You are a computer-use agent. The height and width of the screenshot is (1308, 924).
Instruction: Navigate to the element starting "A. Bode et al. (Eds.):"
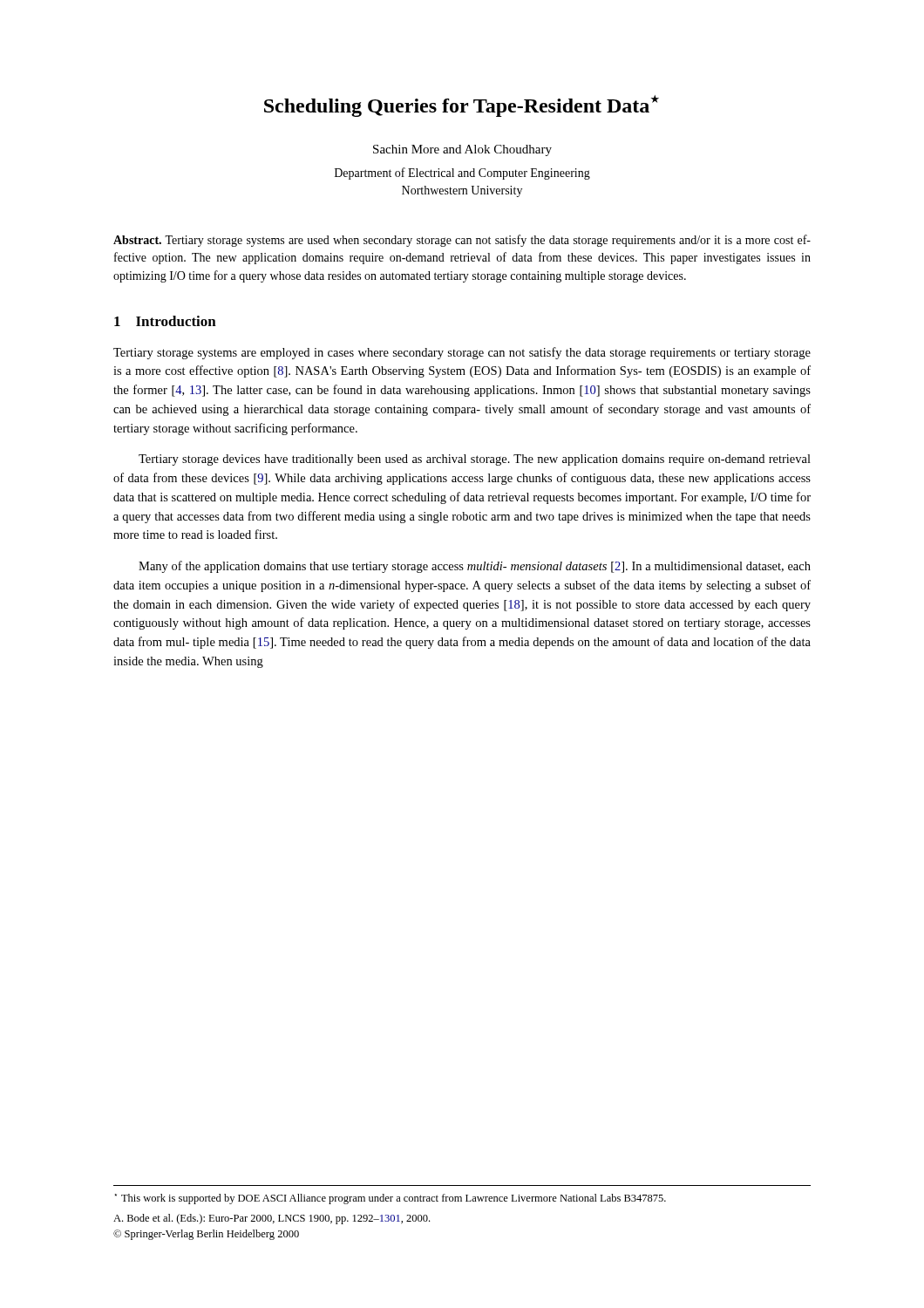point(272,1226)
